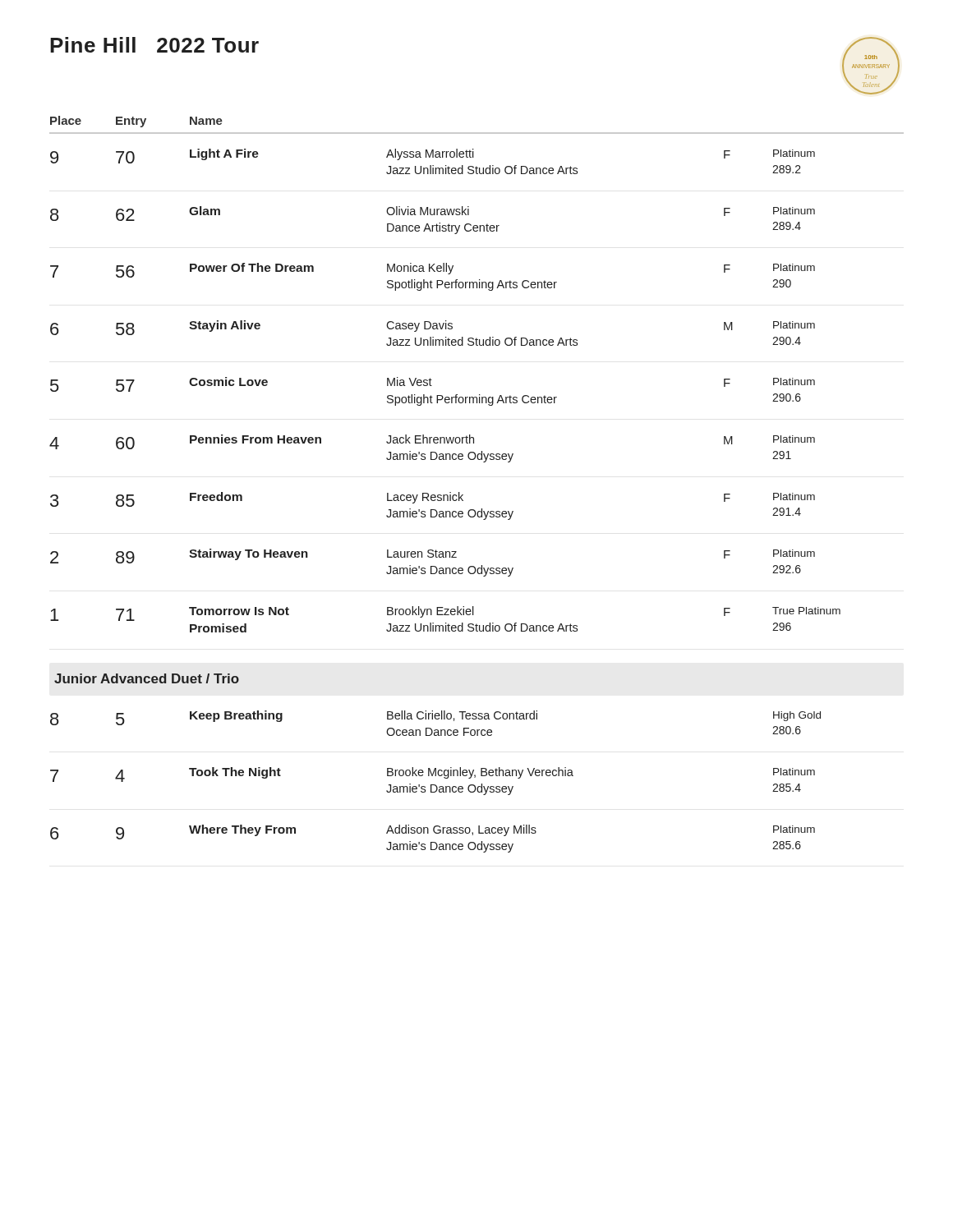
Task: Find the text block starting "Junior Advanced Duet"
Action: [147, 679]
